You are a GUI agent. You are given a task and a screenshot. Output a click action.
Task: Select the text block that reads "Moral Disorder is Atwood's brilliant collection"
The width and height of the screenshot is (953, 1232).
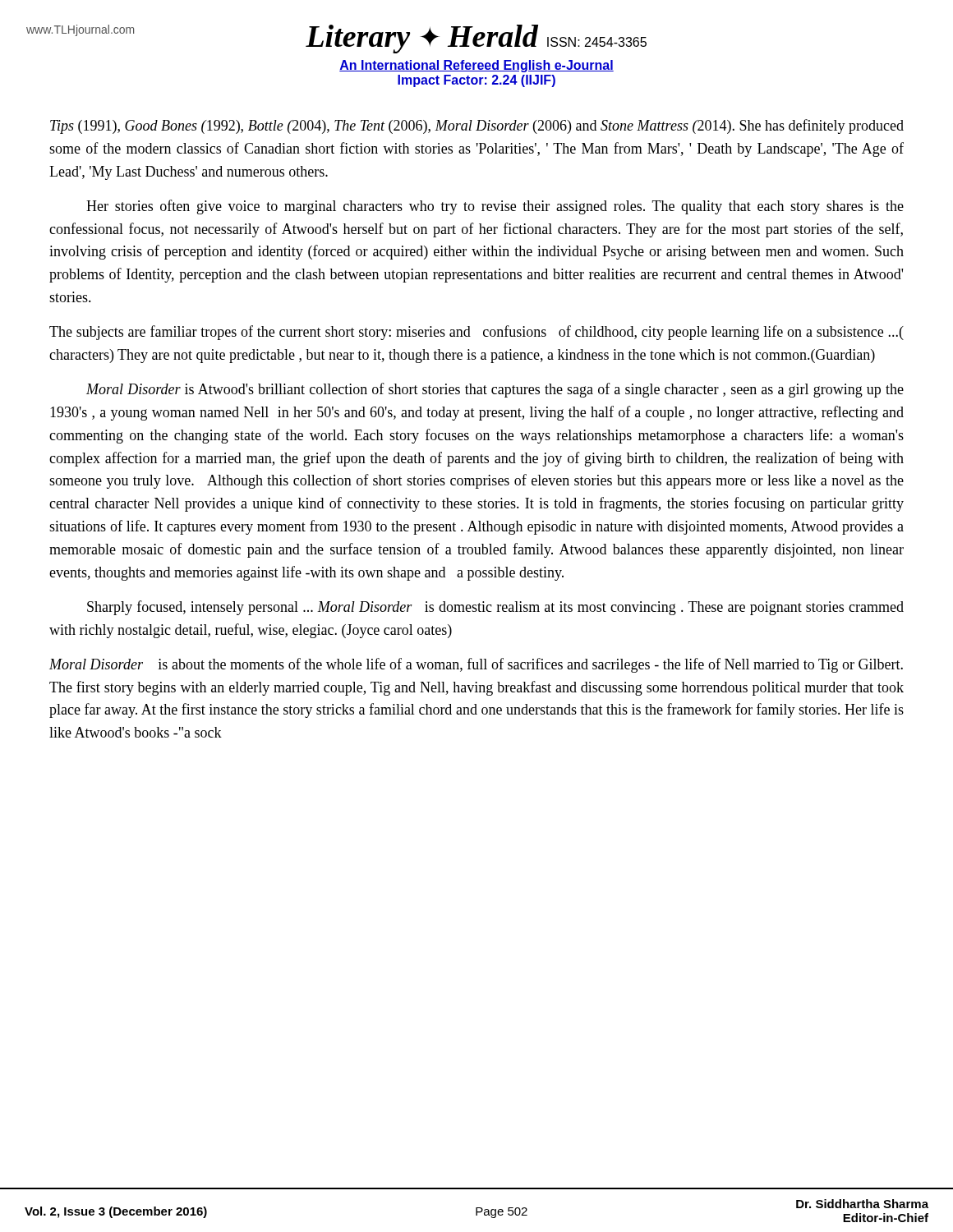[x=476, y=482]
